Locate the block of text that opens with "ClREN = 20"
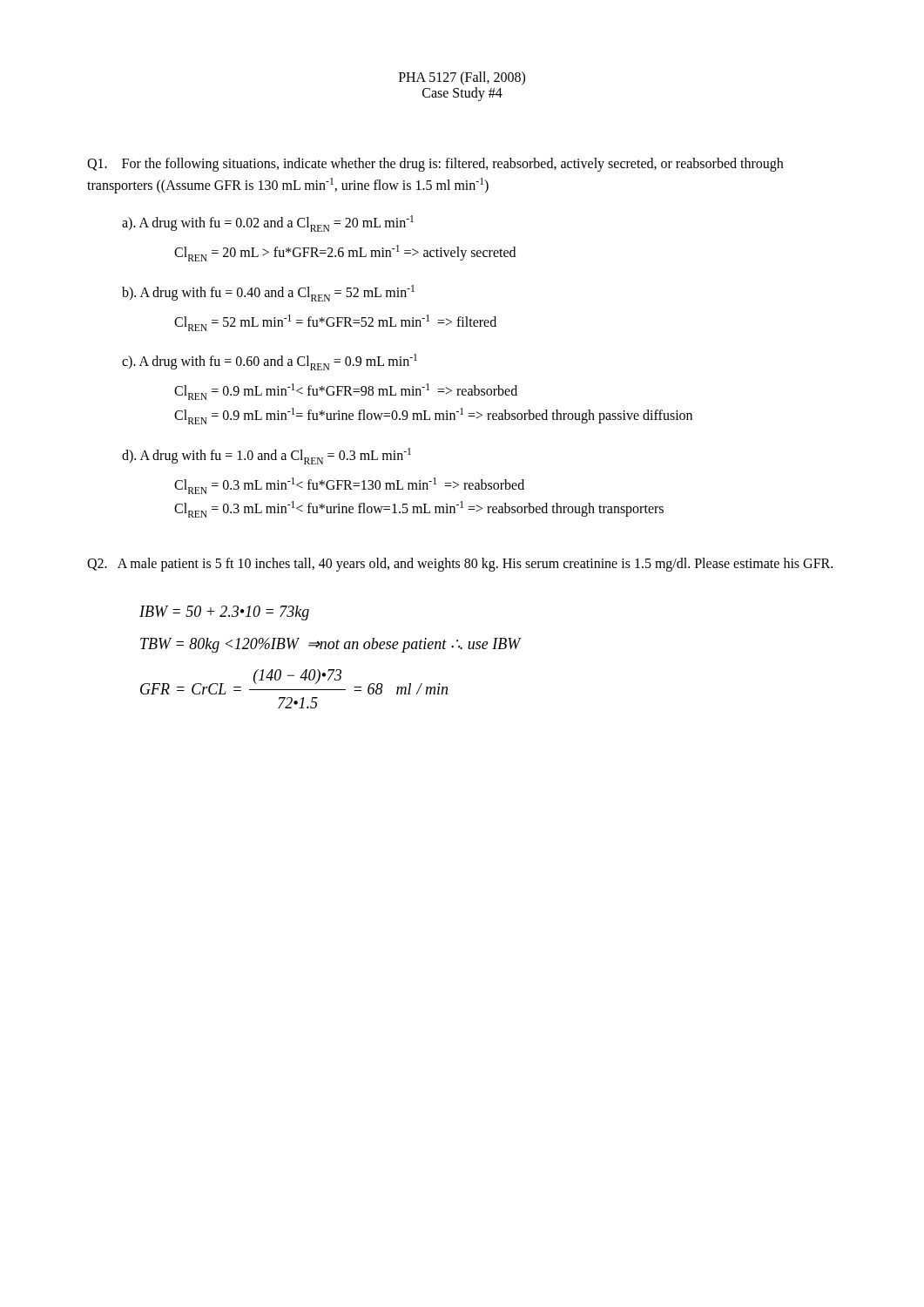Viewport: 924px width, 1307px height. [x=345, y=253]
